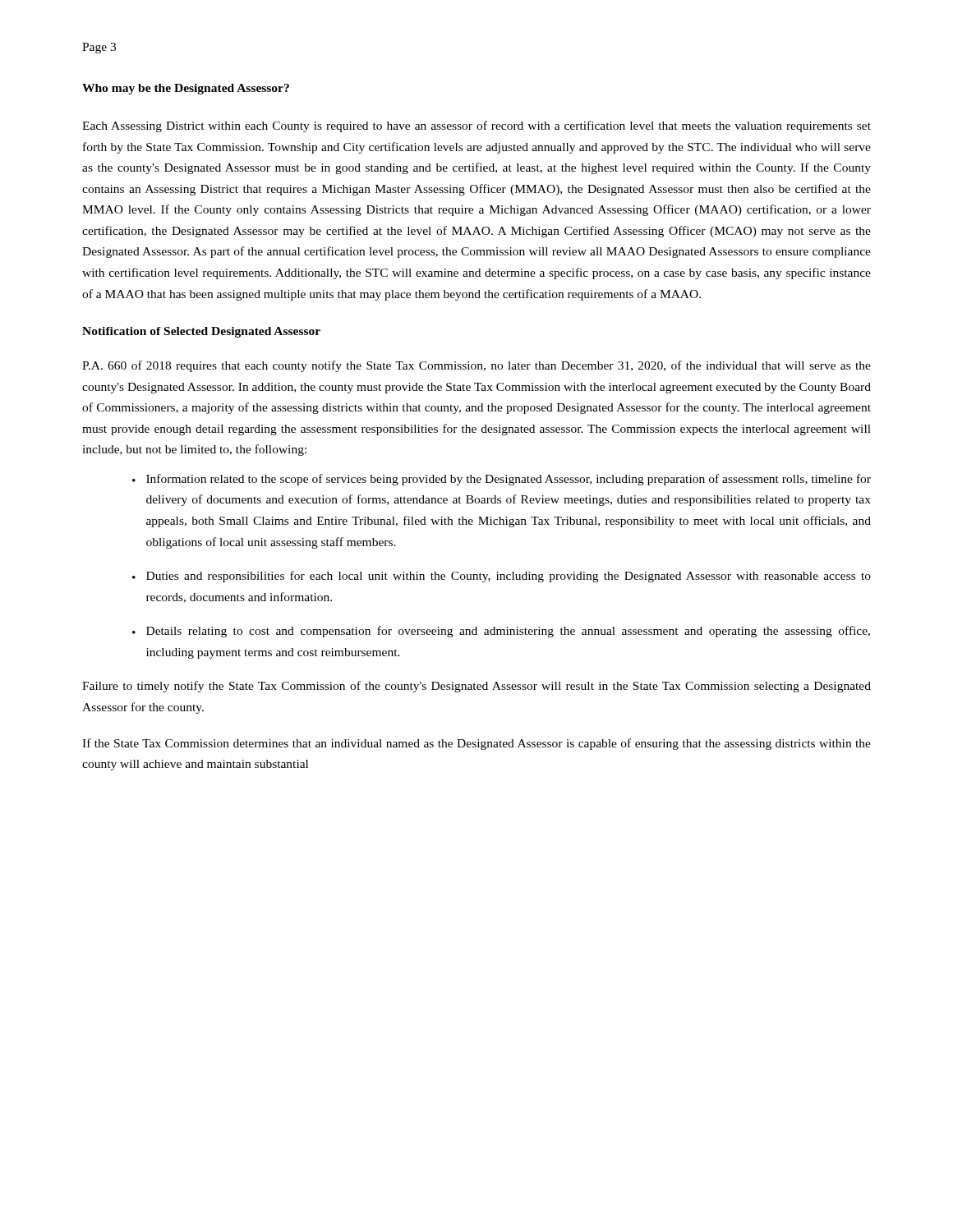This screenshot has height=1232, width=953.
Task: Click on the text starting "• Information related"
Action: pyautogui.click(x=501, y=510)
